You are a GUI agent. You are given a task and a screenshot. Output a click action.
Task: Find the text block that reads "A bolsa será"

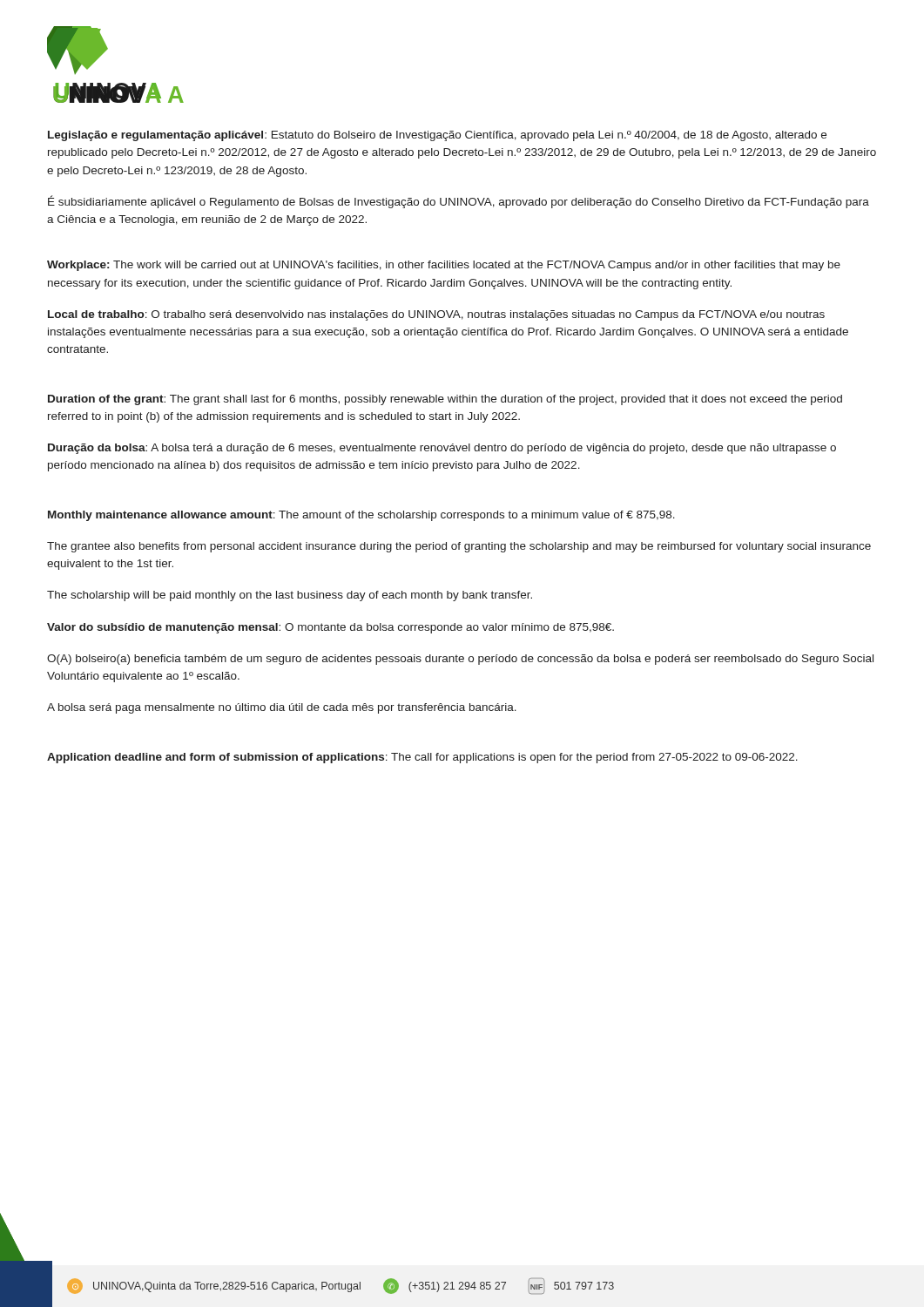[x=282, y=707]
